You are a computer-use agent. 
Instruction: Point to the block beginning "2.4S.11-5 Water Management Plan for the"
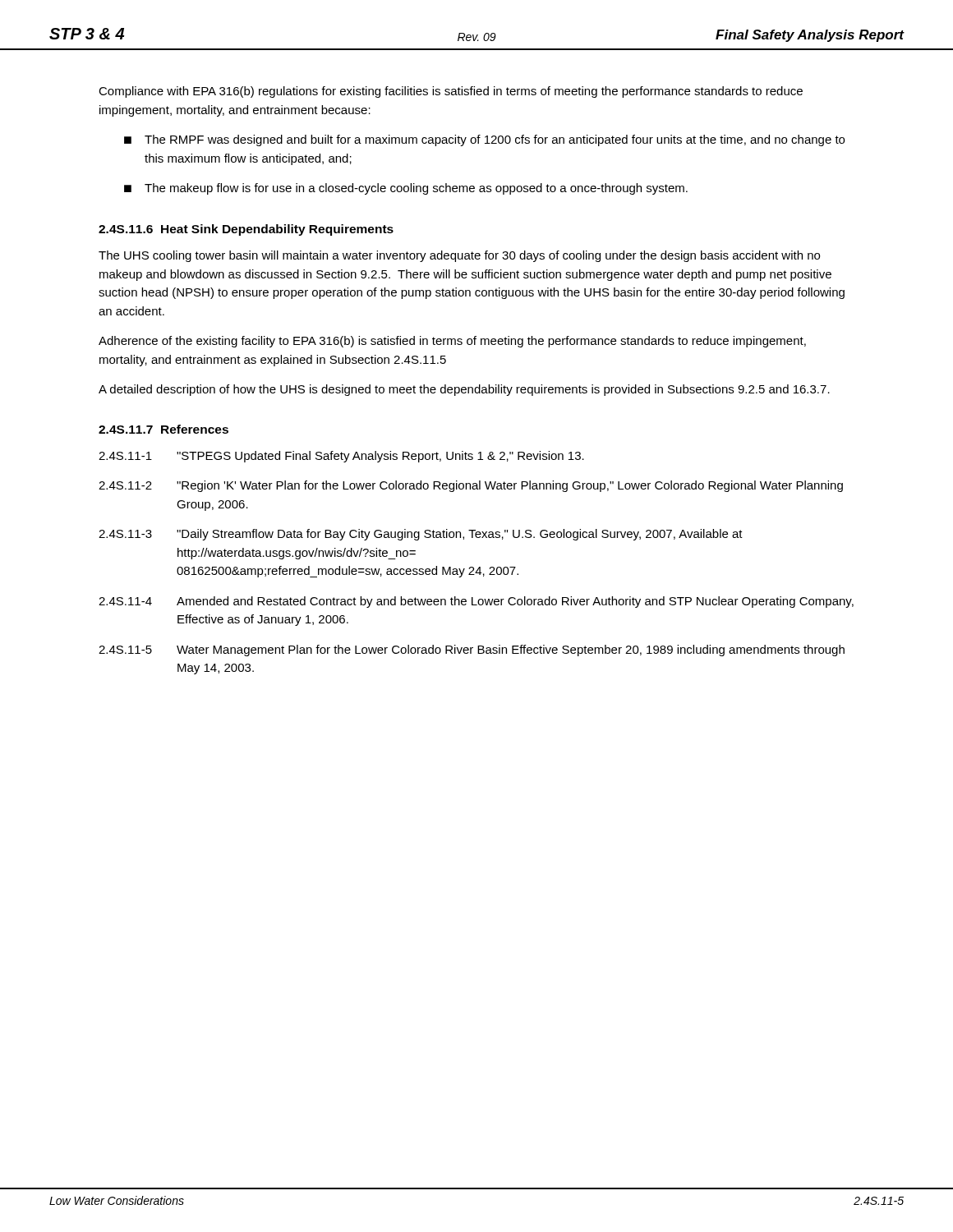pyautogui.click(x=476, y=659)
